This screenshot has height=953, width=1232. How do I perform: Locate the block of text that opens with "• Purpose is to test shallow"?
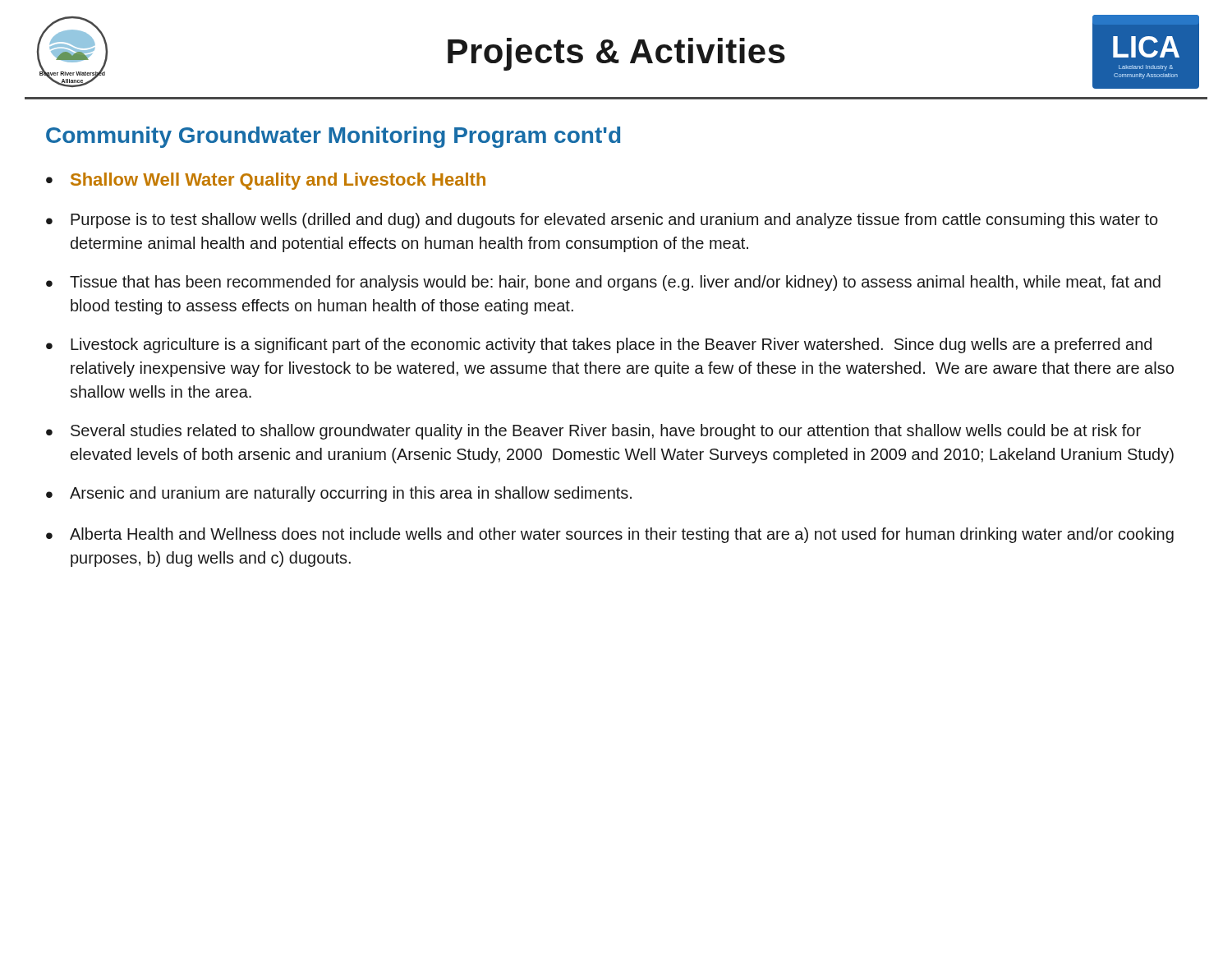(616, 232)
